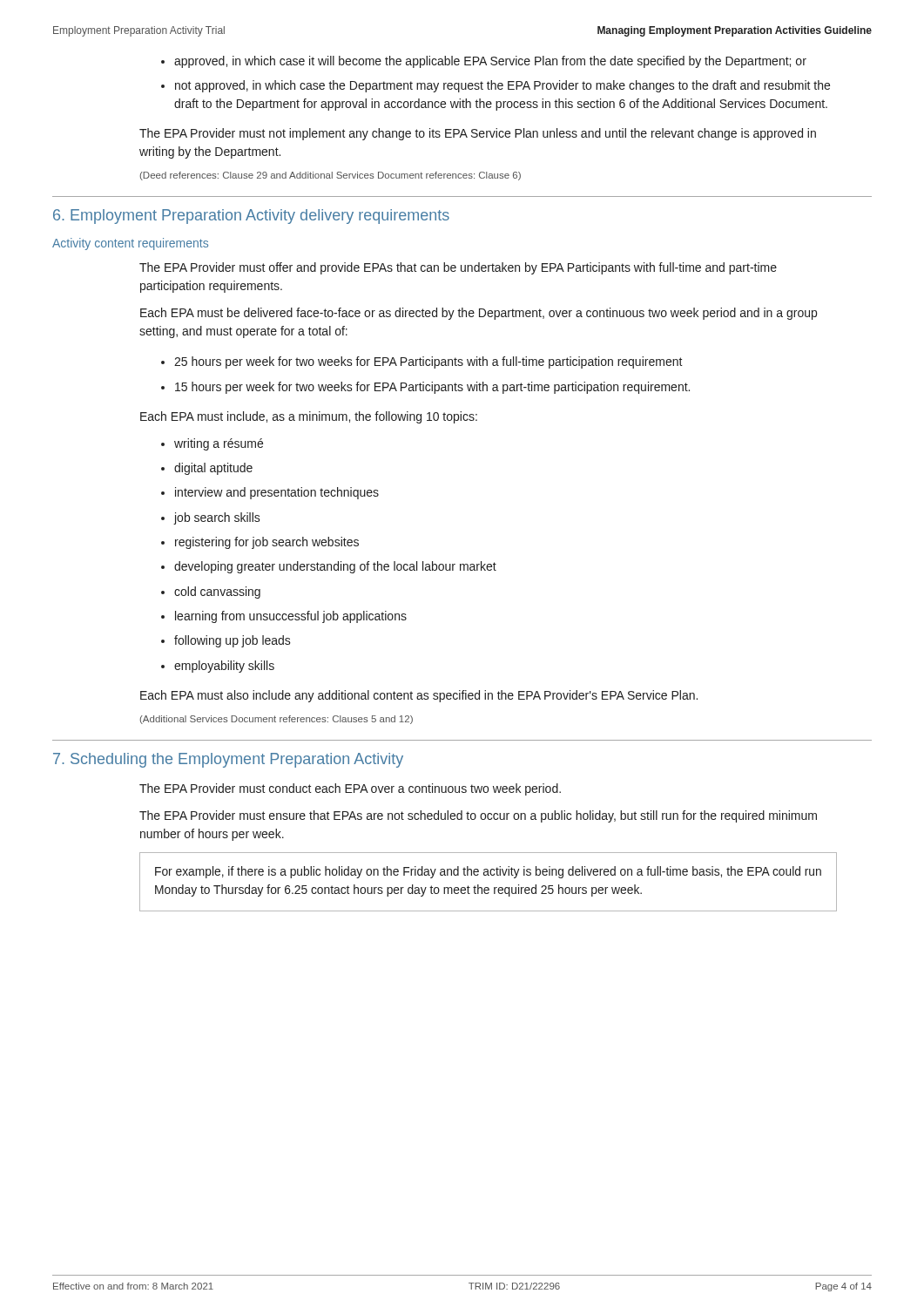Find the text block that reads "Each EPA must include, as a minimum, the"
This screenshot has width=924, height=1307.
(x=309, y=416)
